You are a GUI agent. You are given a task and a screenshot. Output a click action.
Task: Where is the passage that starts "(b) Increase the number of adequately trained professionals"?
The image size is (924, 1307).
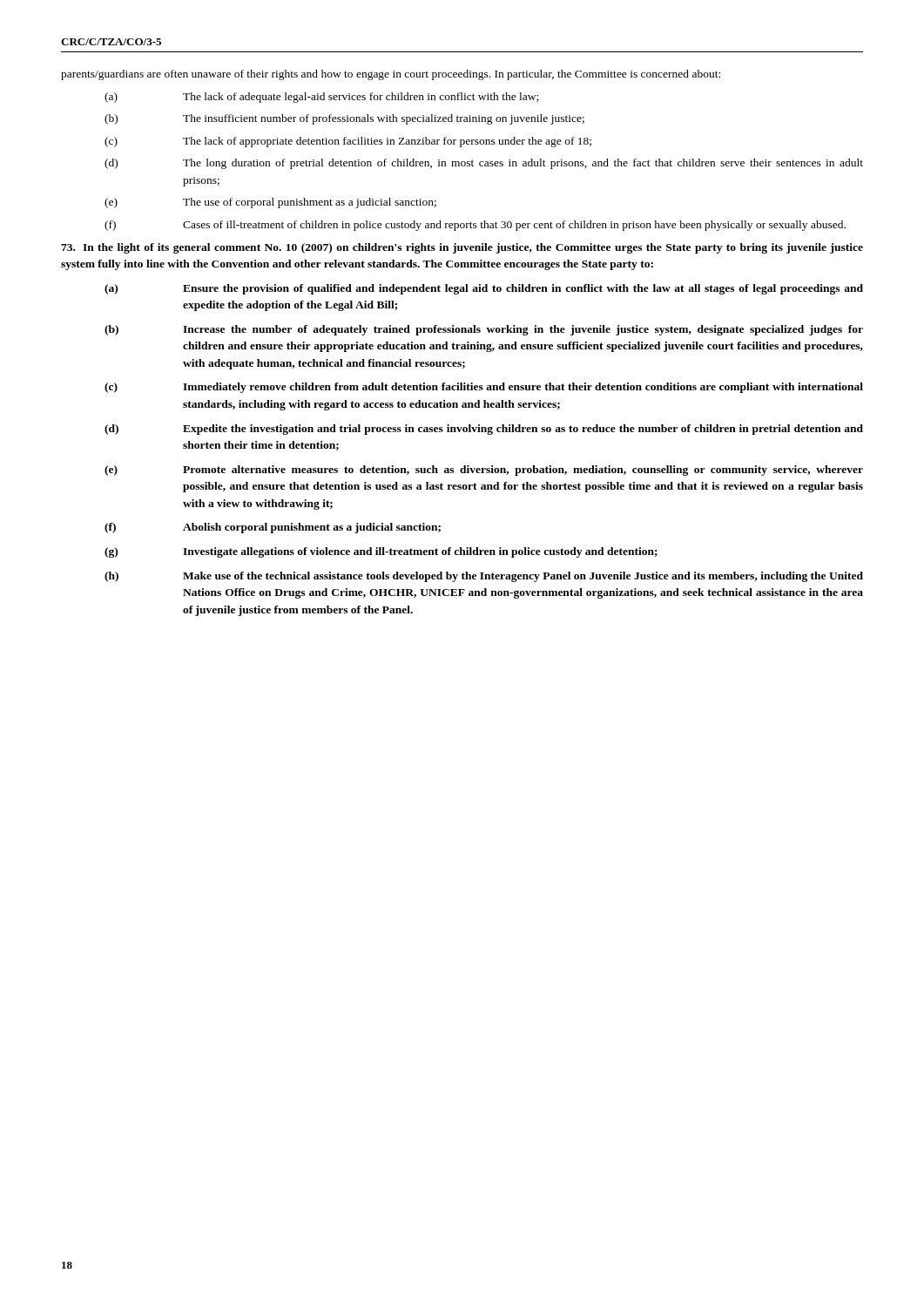(462, 346)
